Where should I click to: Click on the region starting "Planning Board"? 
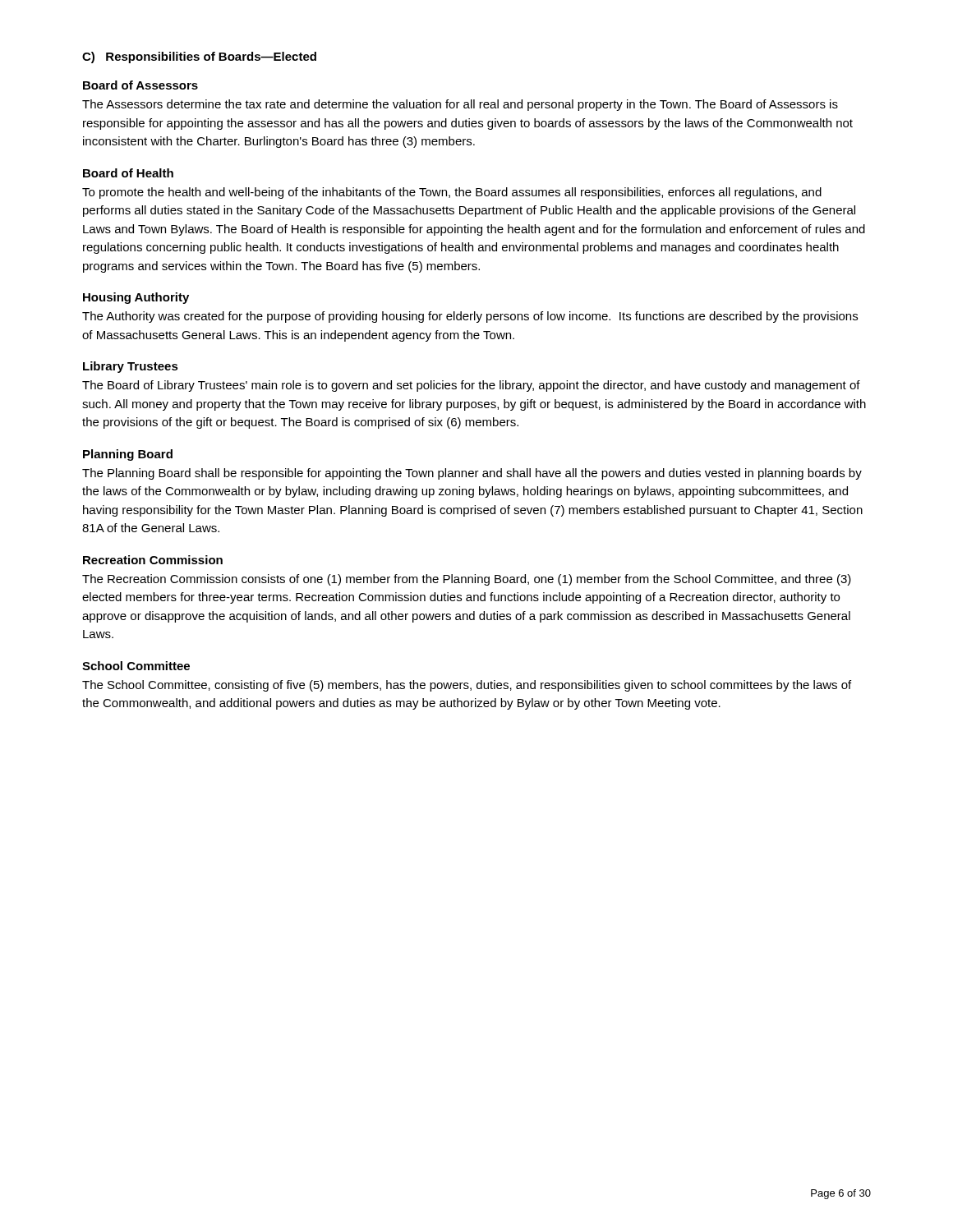point(128,453)
